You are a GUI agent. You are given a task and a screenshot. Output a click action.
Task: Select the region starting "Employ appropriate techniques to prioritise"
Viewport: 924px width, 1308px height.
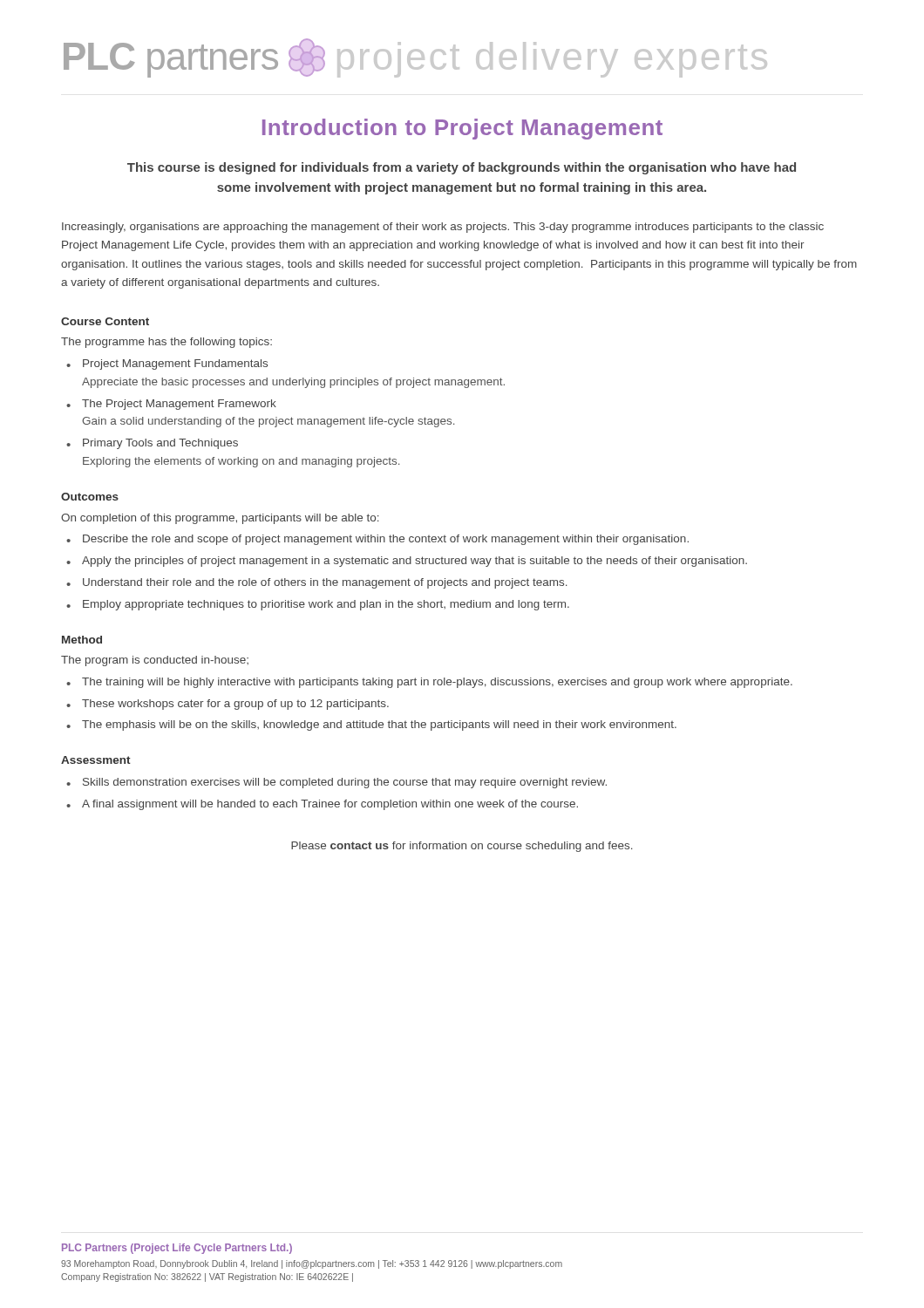click(x=326, y=604)
